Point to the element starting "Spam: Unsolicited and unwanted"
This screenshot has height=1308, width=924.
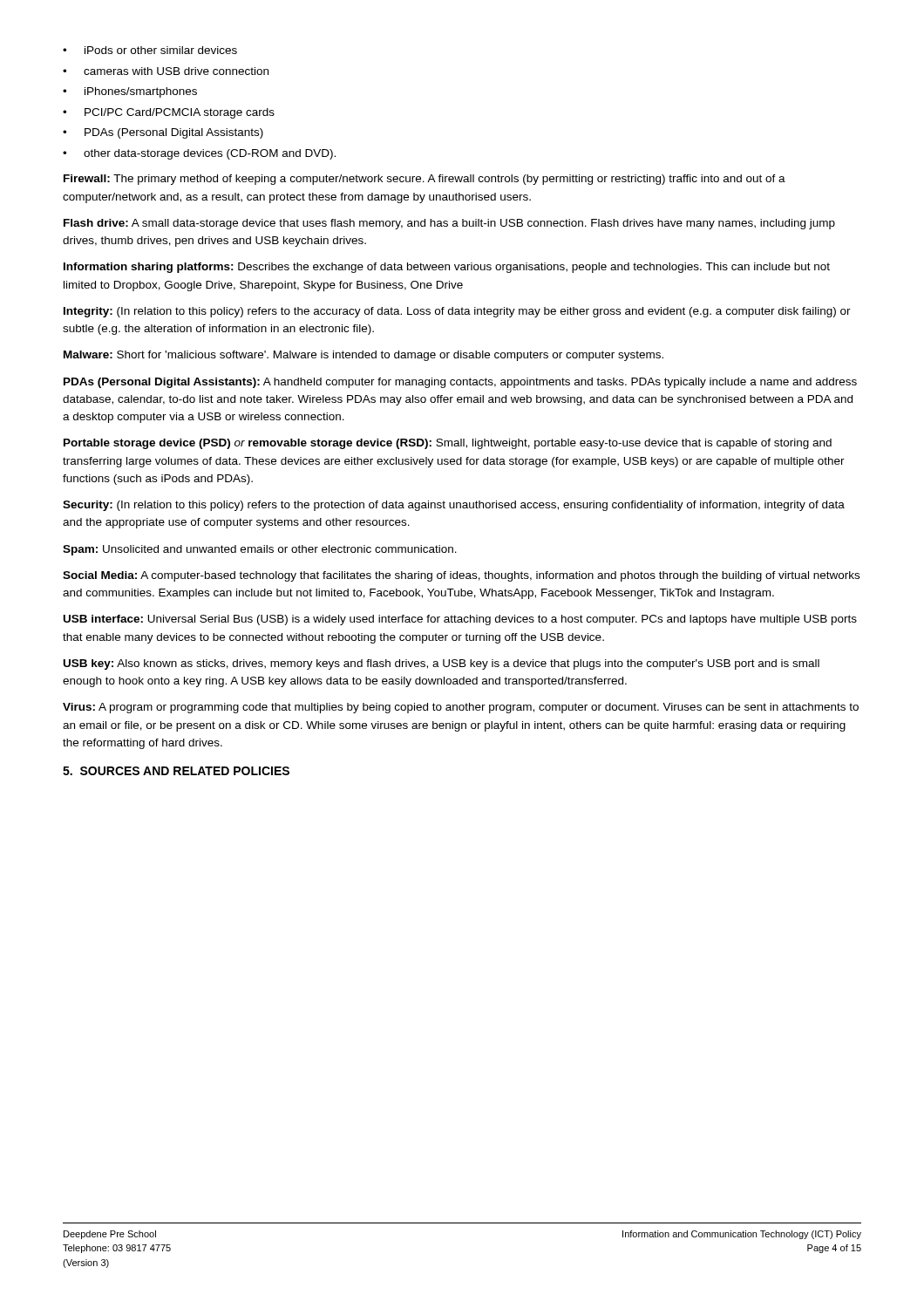point(260,549)
